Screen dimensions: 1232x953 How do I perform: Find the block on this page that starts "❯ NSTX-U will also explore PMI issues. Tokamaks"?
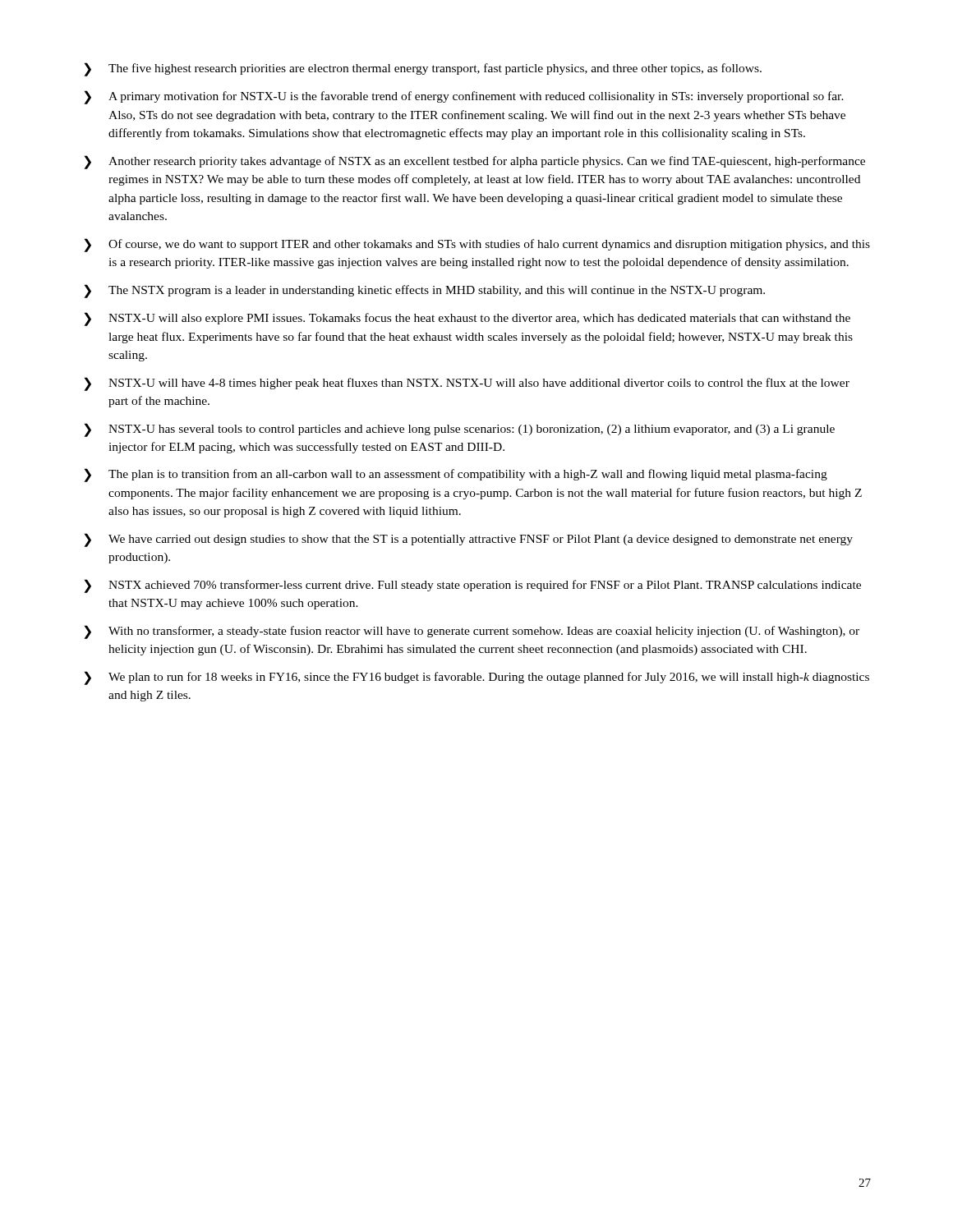(476, 337)
